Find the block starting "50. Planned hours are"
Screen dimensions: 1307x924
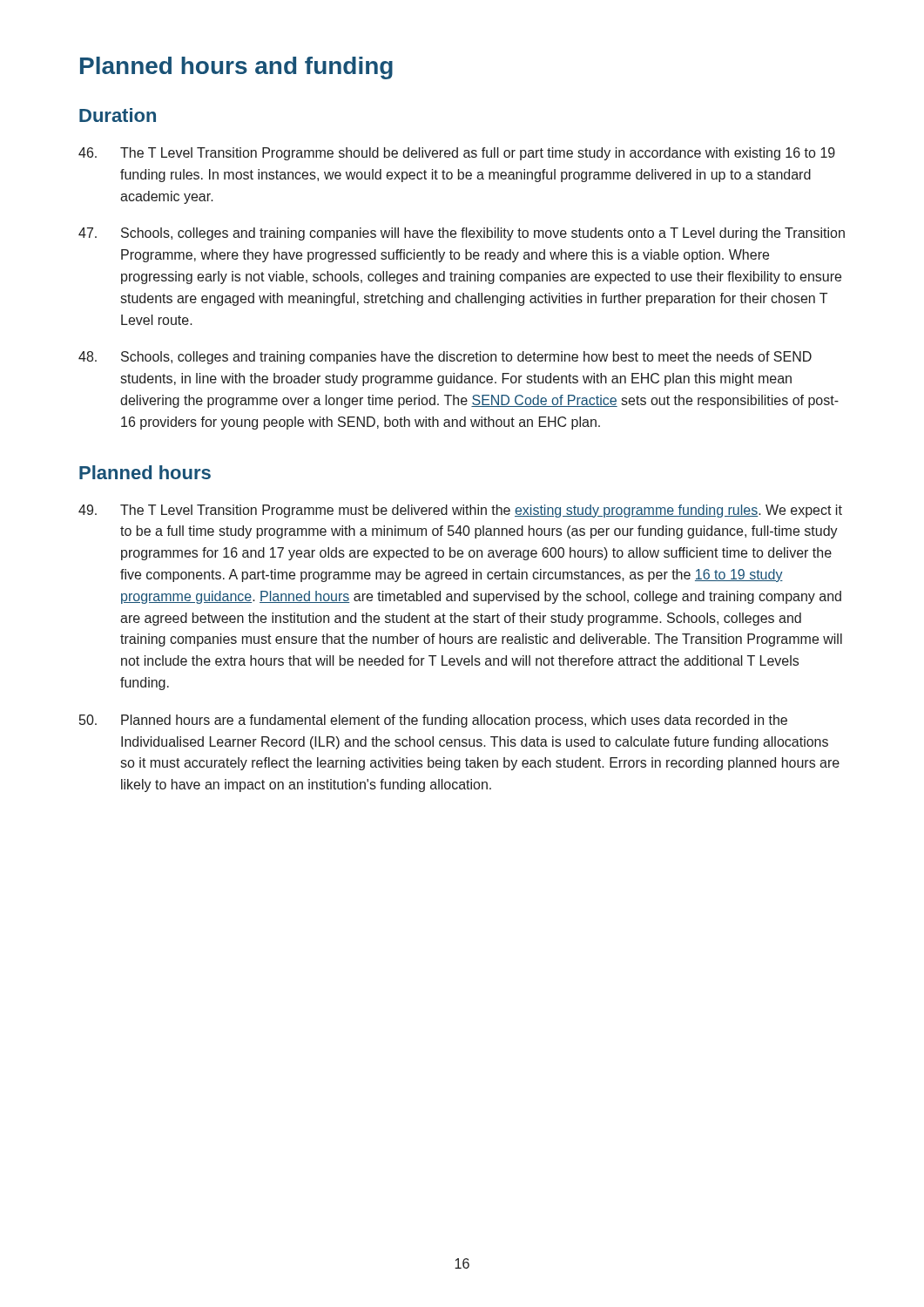[x=462, y=753]
